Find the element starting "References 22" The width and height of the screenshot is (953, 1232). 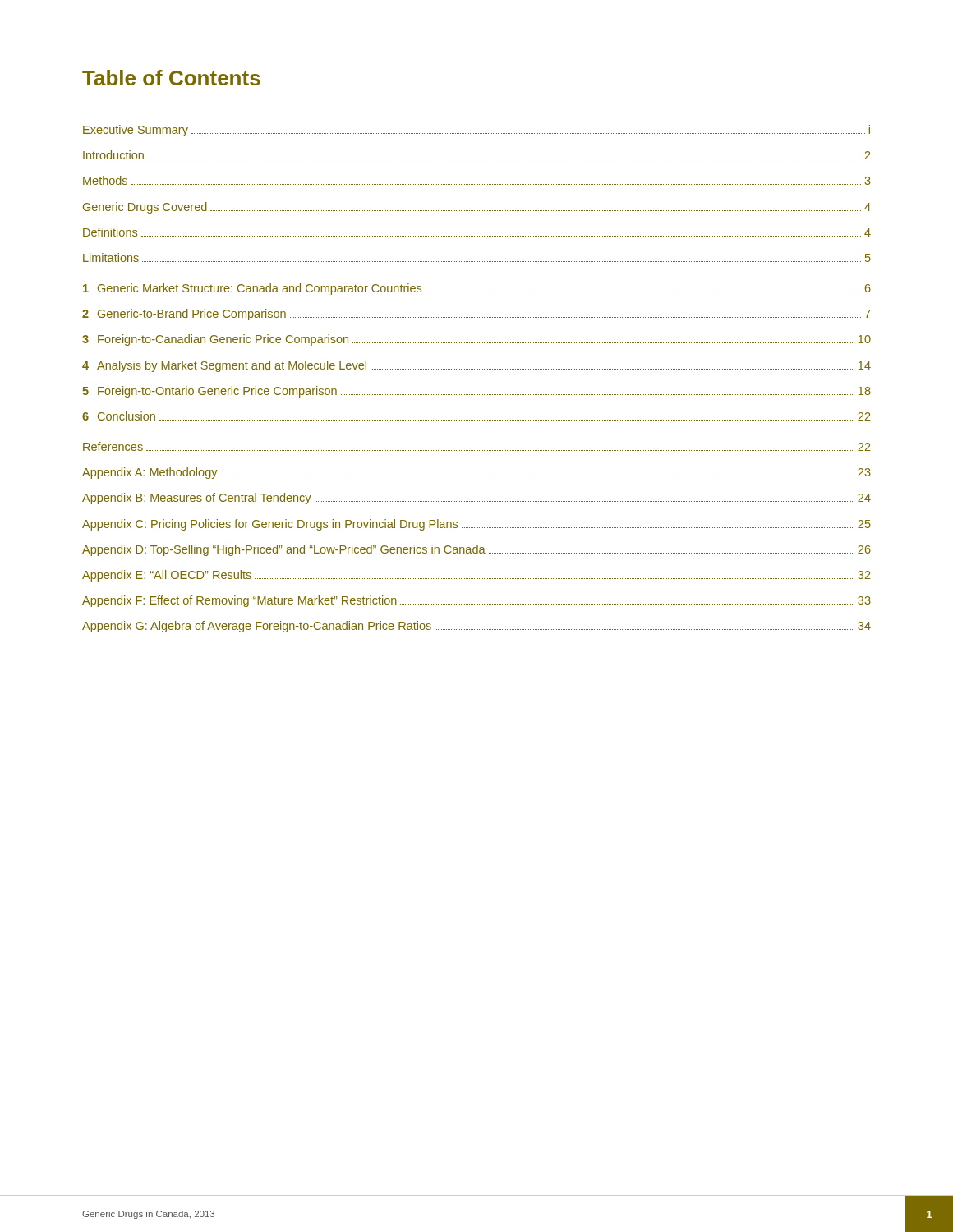tap(476, 447)
